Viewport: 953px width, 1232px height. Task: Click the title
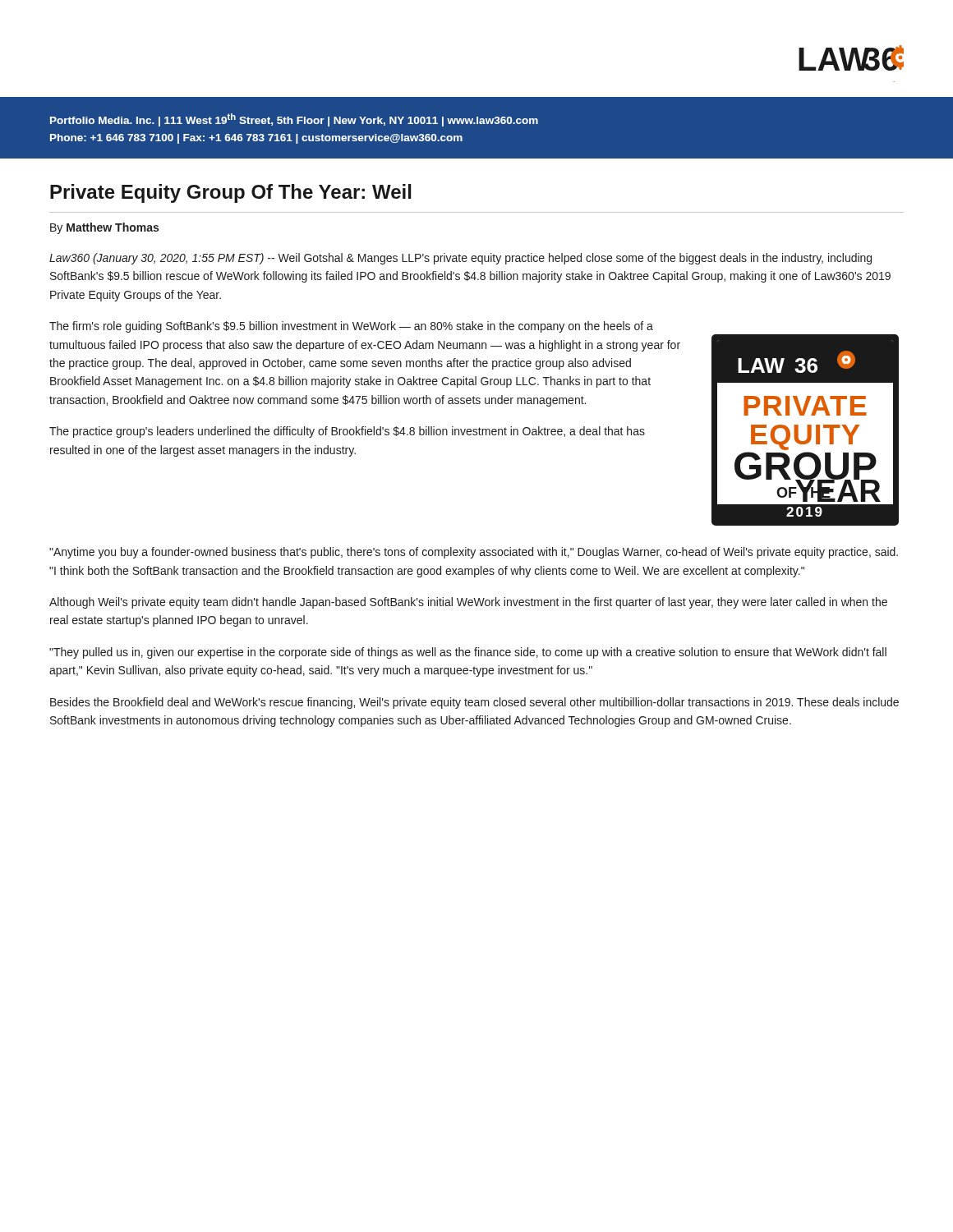tap(231, 192)
